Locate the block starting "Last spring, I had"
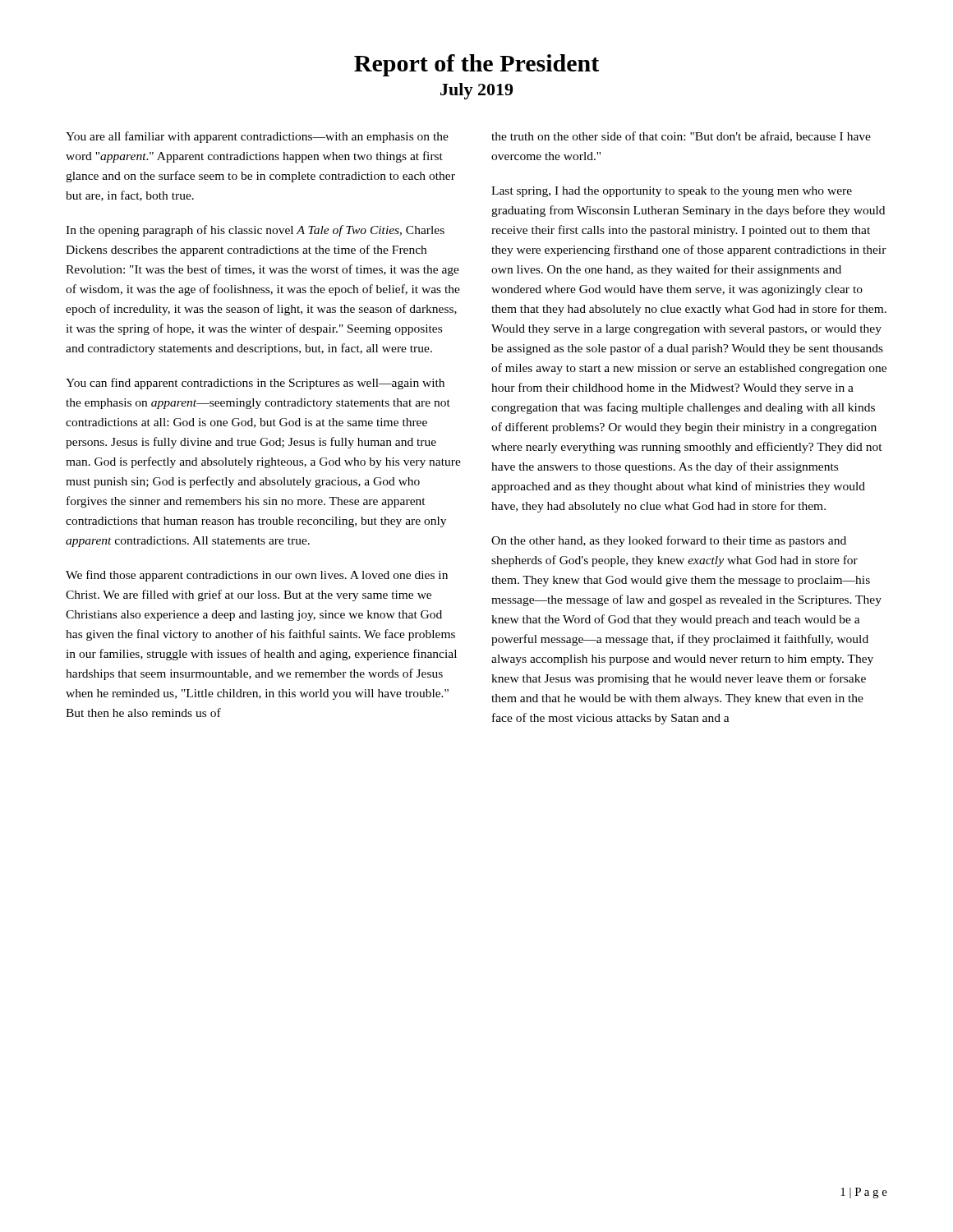Screen dimensions: 1232x953 point(689,348)
